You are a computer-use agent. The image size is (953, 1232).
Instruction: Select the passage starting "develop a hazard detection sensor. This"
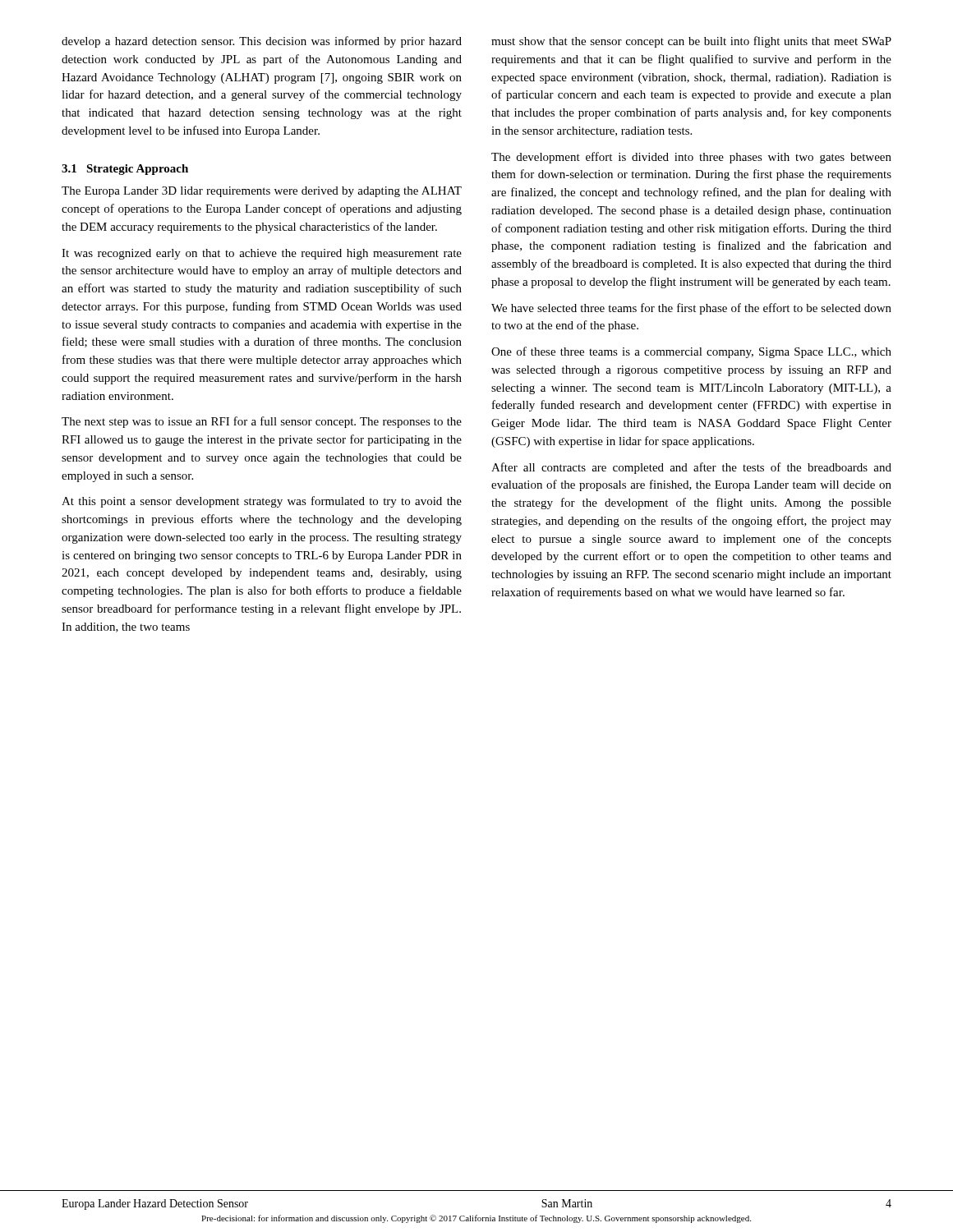pyautogui.click(x=262, y=86)
